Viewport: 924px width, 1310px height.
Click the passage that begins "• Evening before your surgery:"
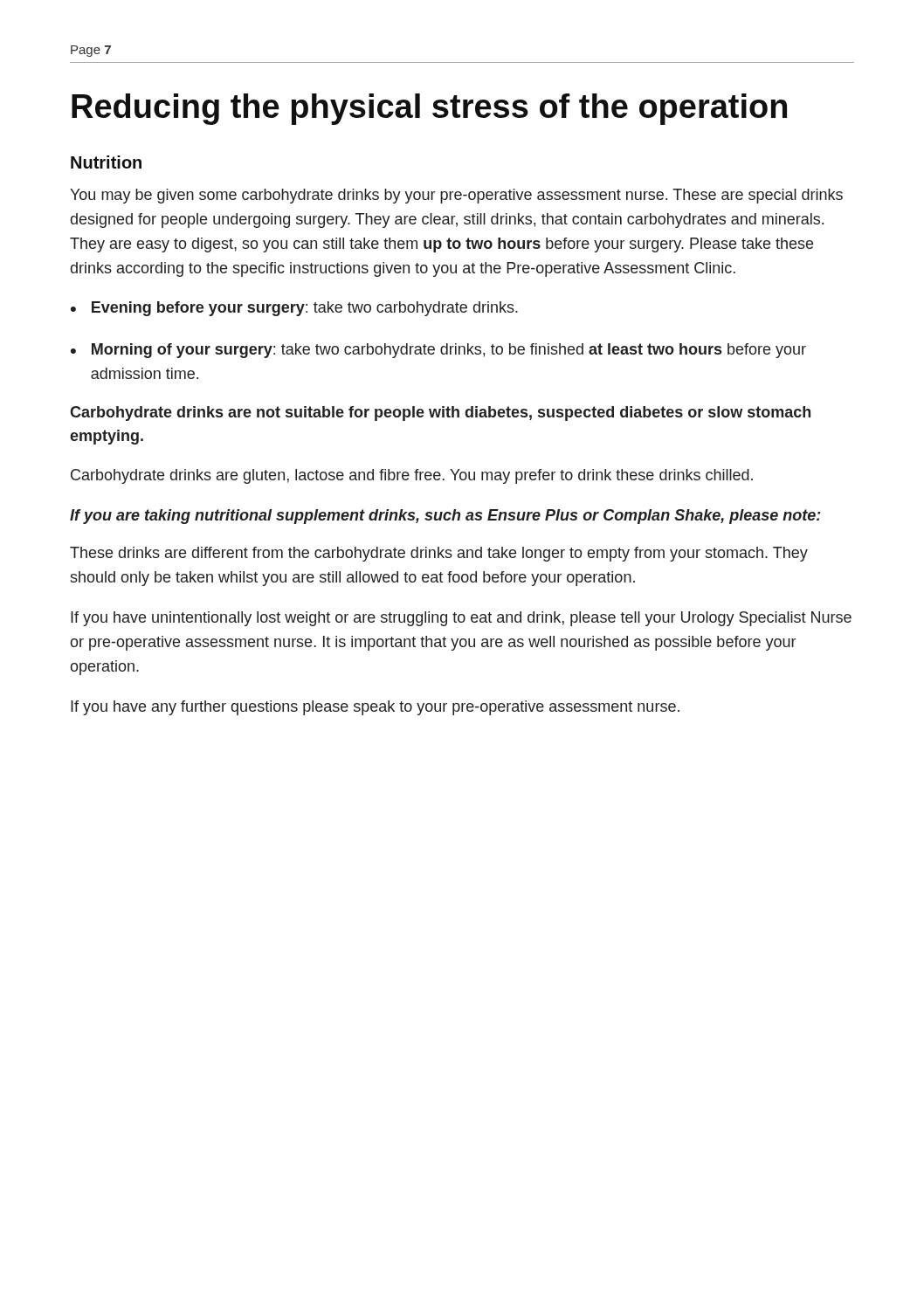click(x=294, y=310)
